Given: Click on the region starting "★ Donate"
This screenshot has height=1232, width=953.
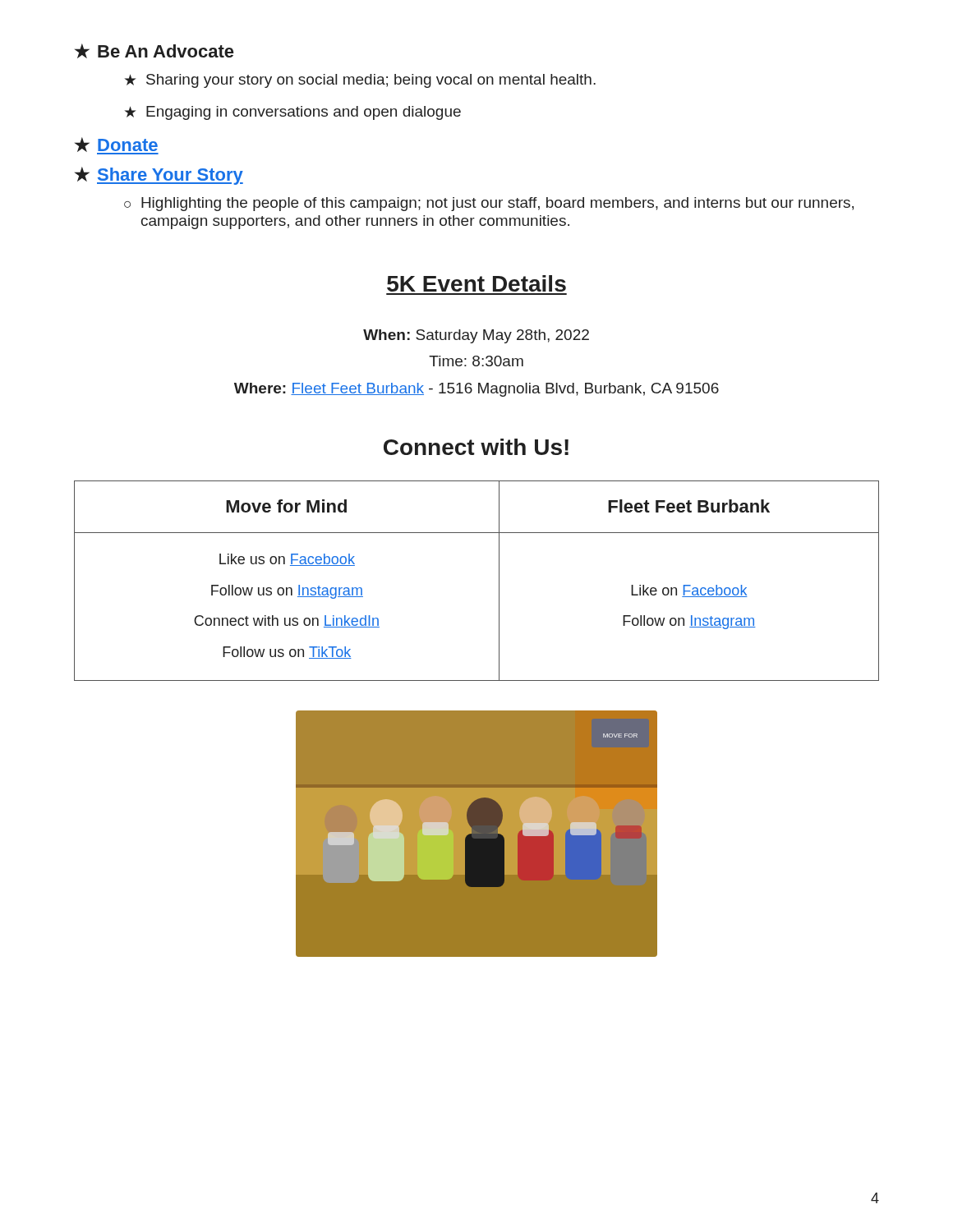Looking at the screenshot, I should [x=116, y=145].
